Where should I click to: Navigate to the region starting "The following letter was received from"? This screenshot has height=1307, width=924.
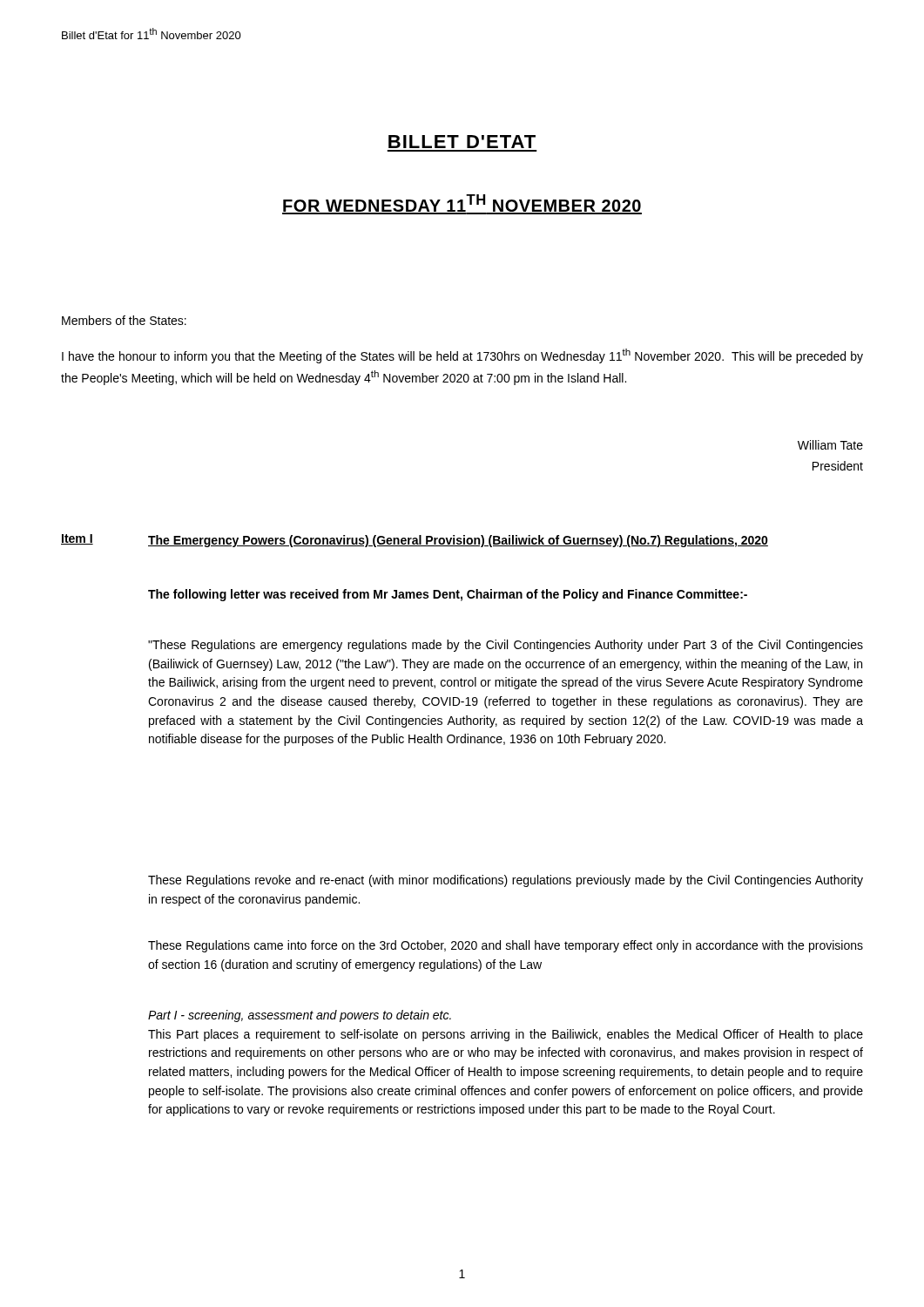[448, 594]
